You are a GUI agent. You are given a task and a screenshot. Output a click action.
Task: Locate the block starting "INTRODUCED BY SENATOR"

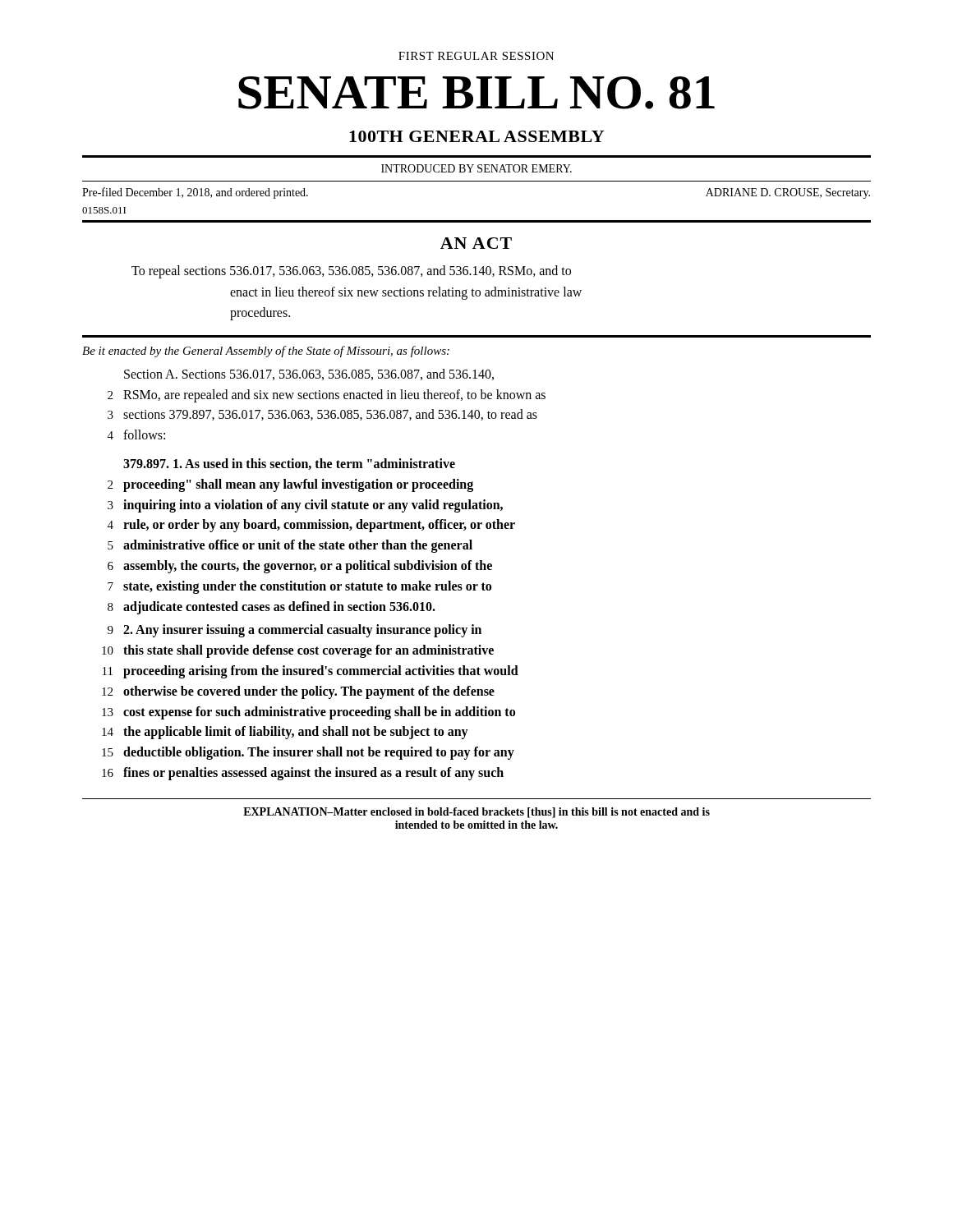(476, 169)
